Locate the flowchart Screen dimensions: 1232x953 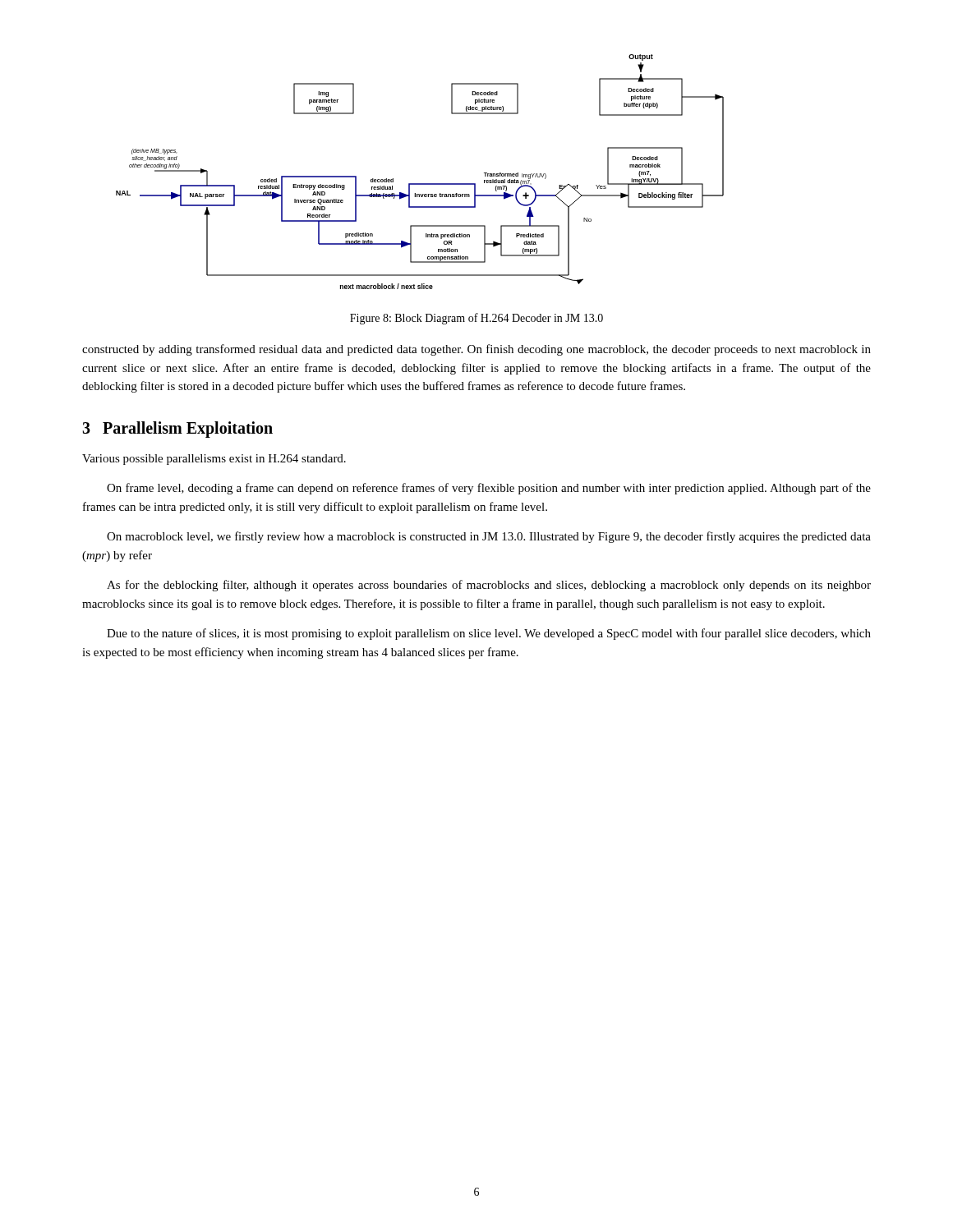[476, 177]
